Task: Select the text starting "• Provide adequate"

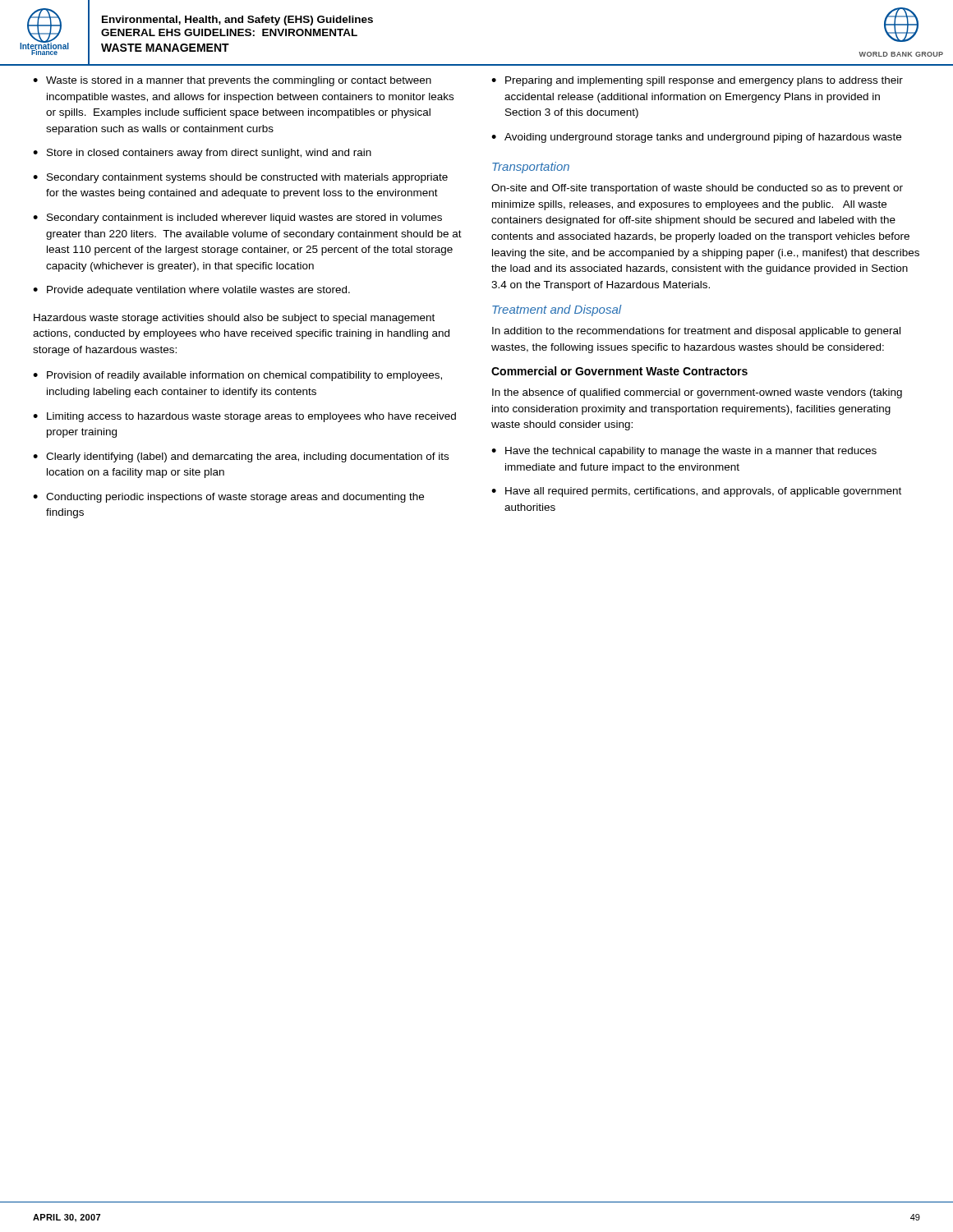Action: 247,290
